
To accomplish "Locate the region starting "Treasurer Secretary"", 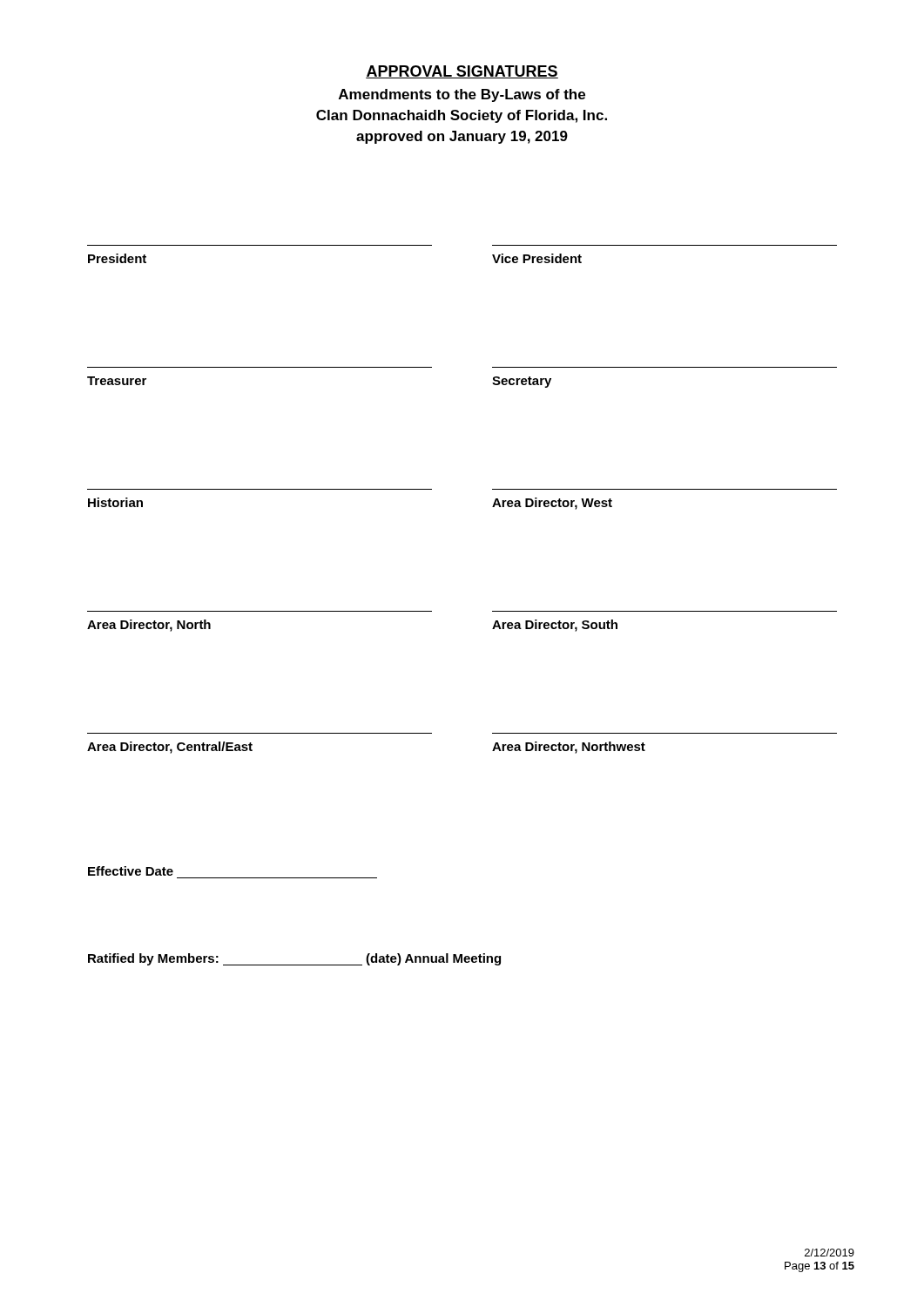I will (113, 382).
